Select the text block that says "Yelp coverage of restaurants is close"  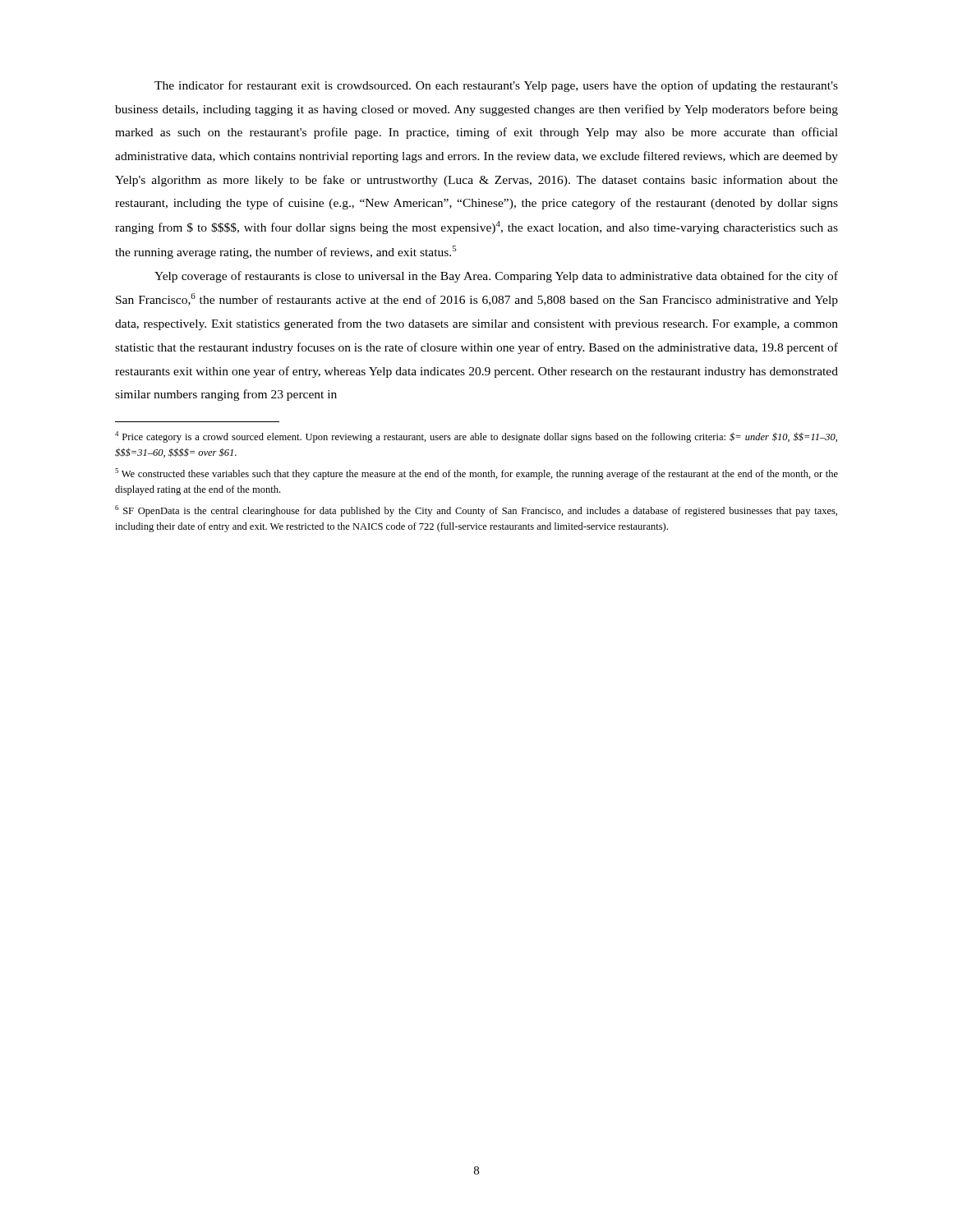[476, 335]
